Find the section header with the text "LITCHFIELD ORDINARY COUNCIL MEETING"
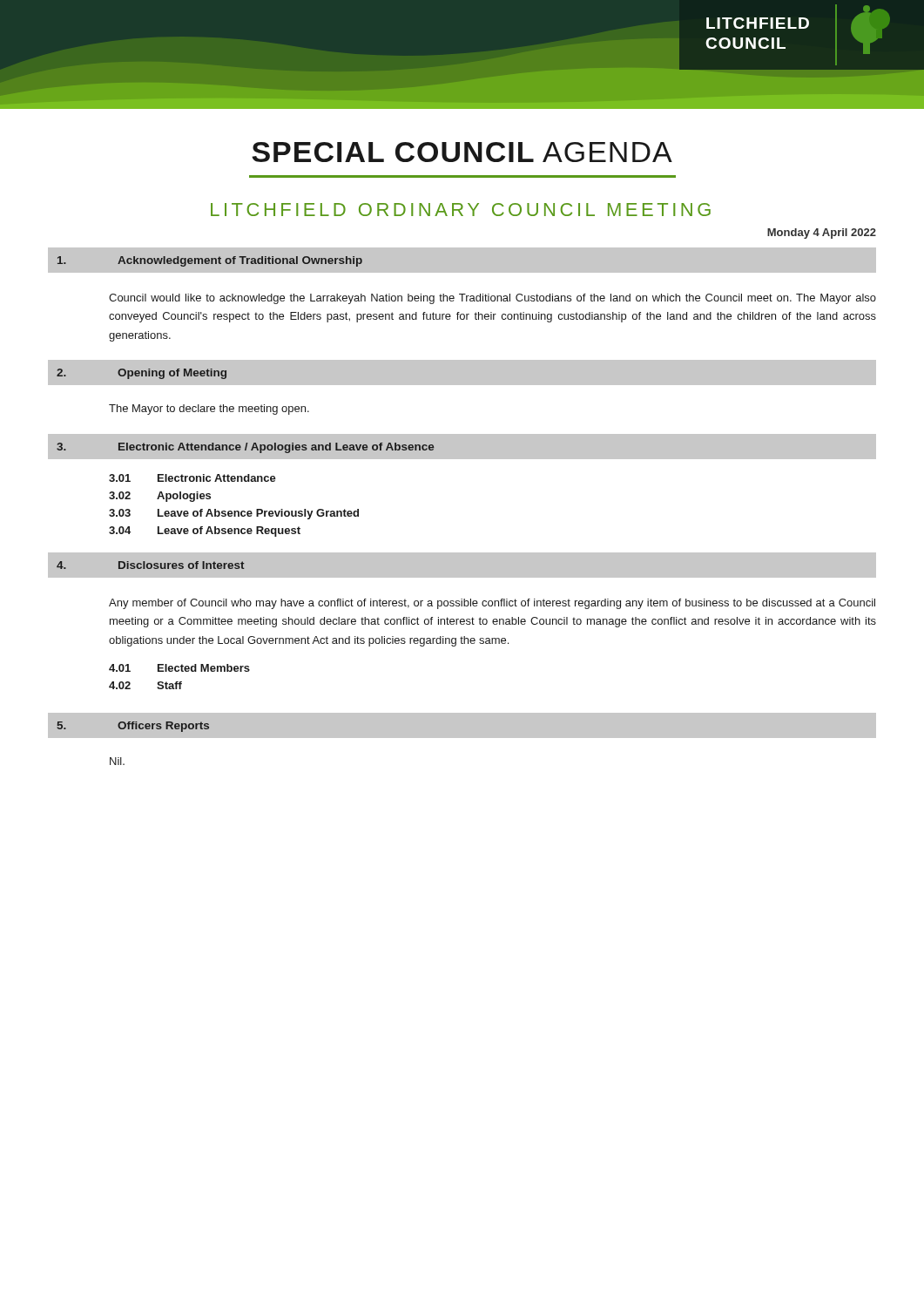 (x=462, y=210)
